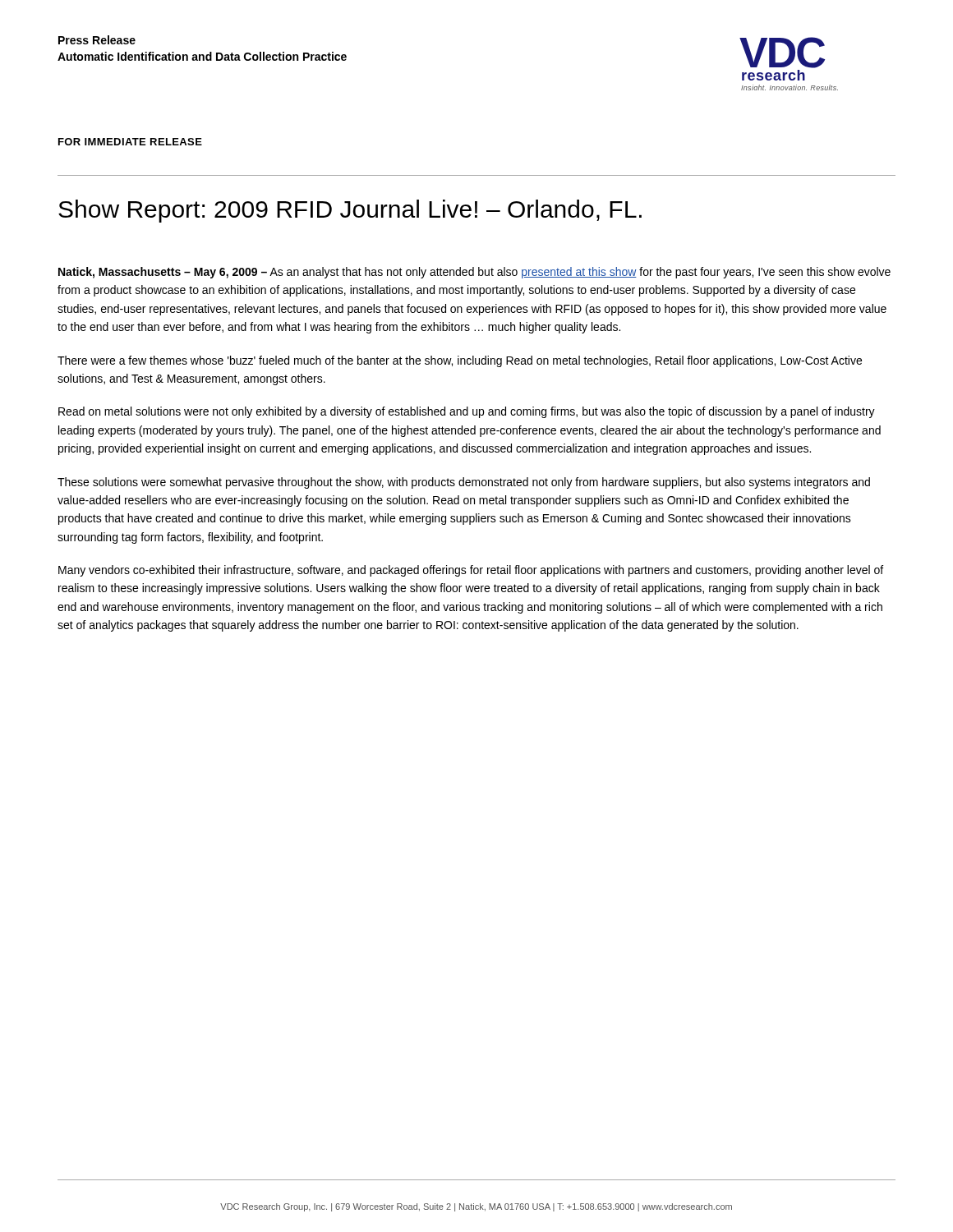This screenshot has height=1232, width=953.
Task: Locate the element starting "Natick, Massachusetts – May 6,"
Action: pyautogui.click(x=474, y=299)
